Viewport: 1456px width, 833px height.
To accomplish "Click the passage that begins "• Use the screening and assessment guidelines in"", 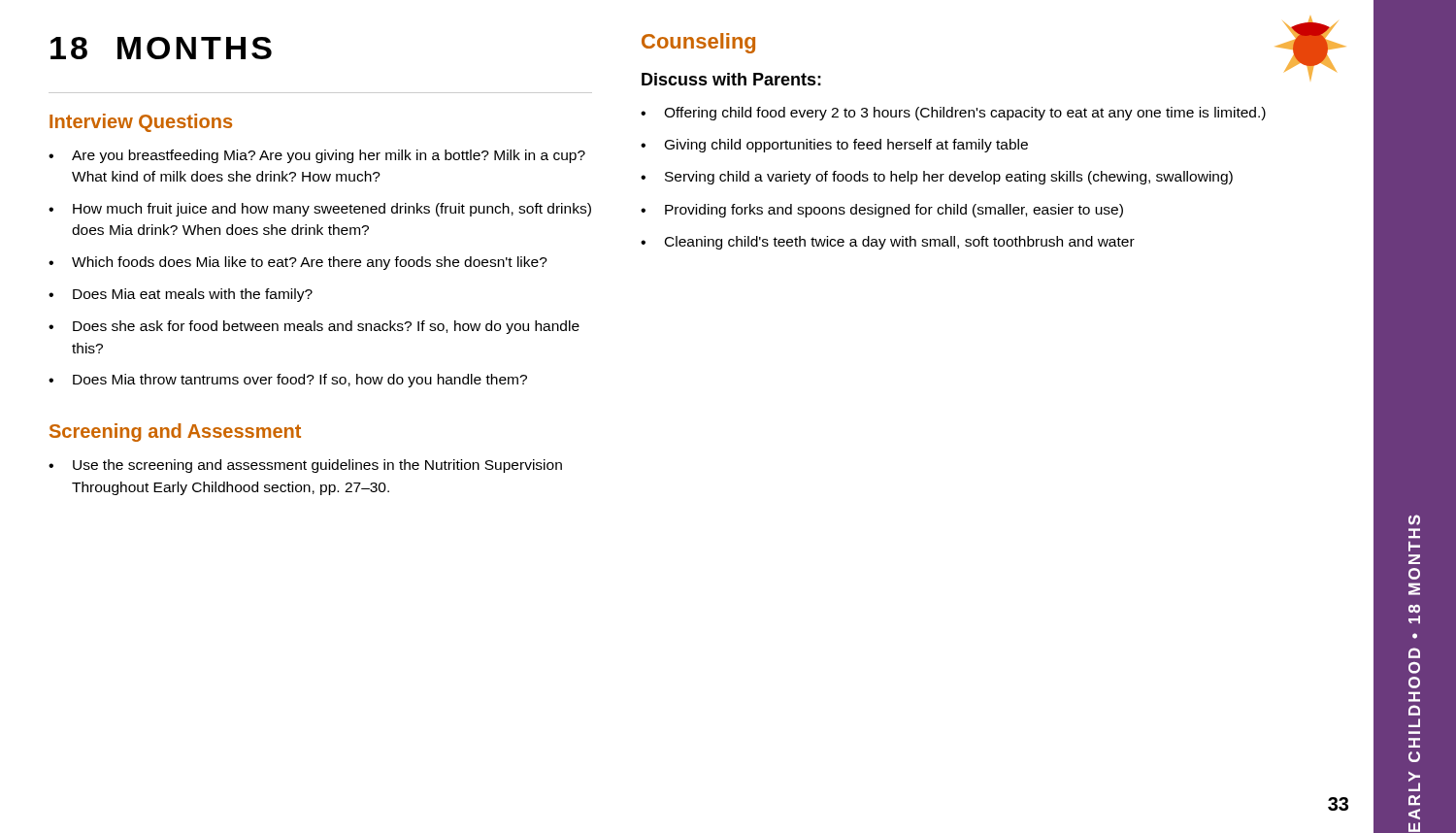I will (x=320, y=477).
